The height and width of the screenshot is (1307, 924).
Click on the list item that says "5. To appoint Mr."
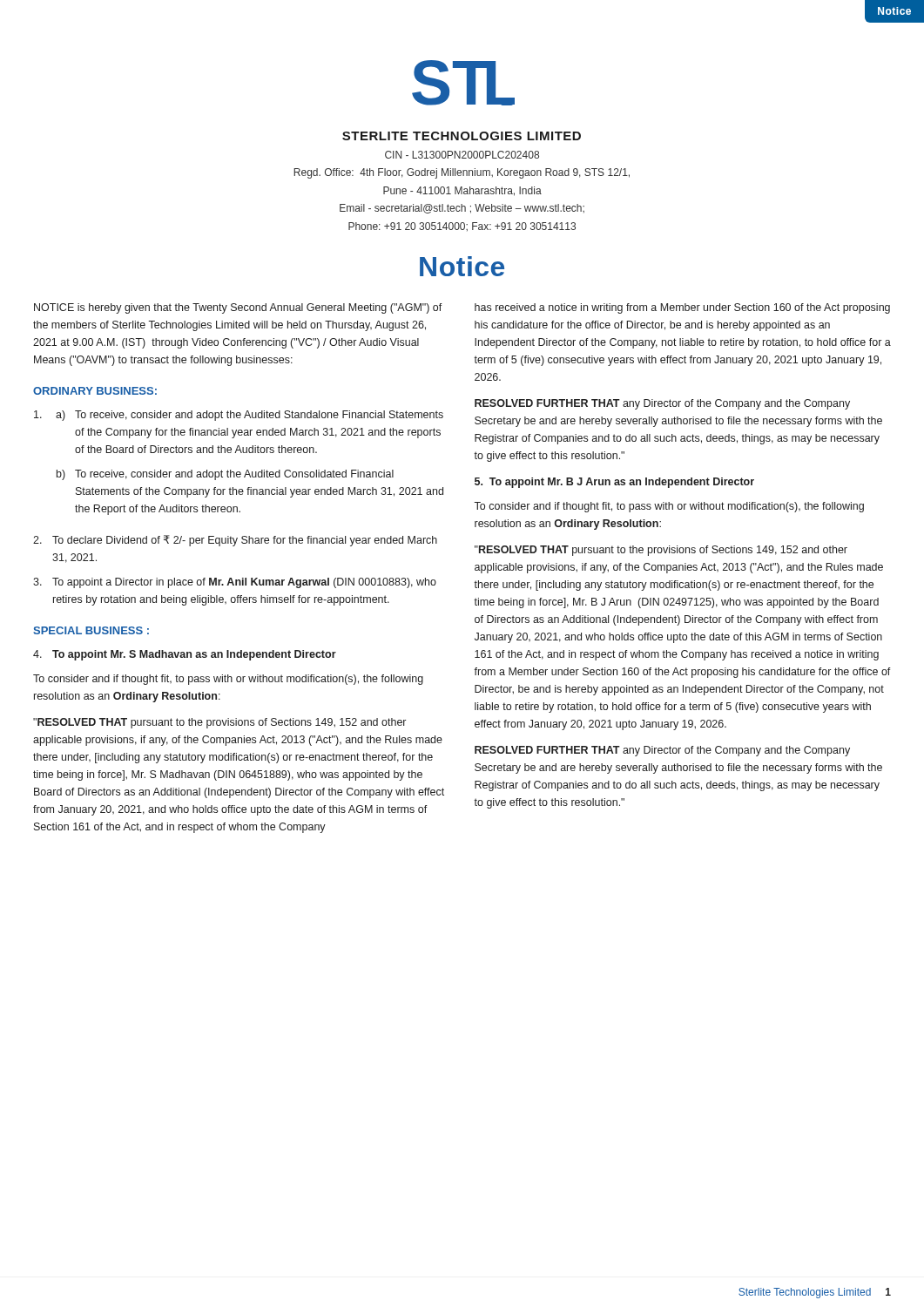[x=614, y=482]
